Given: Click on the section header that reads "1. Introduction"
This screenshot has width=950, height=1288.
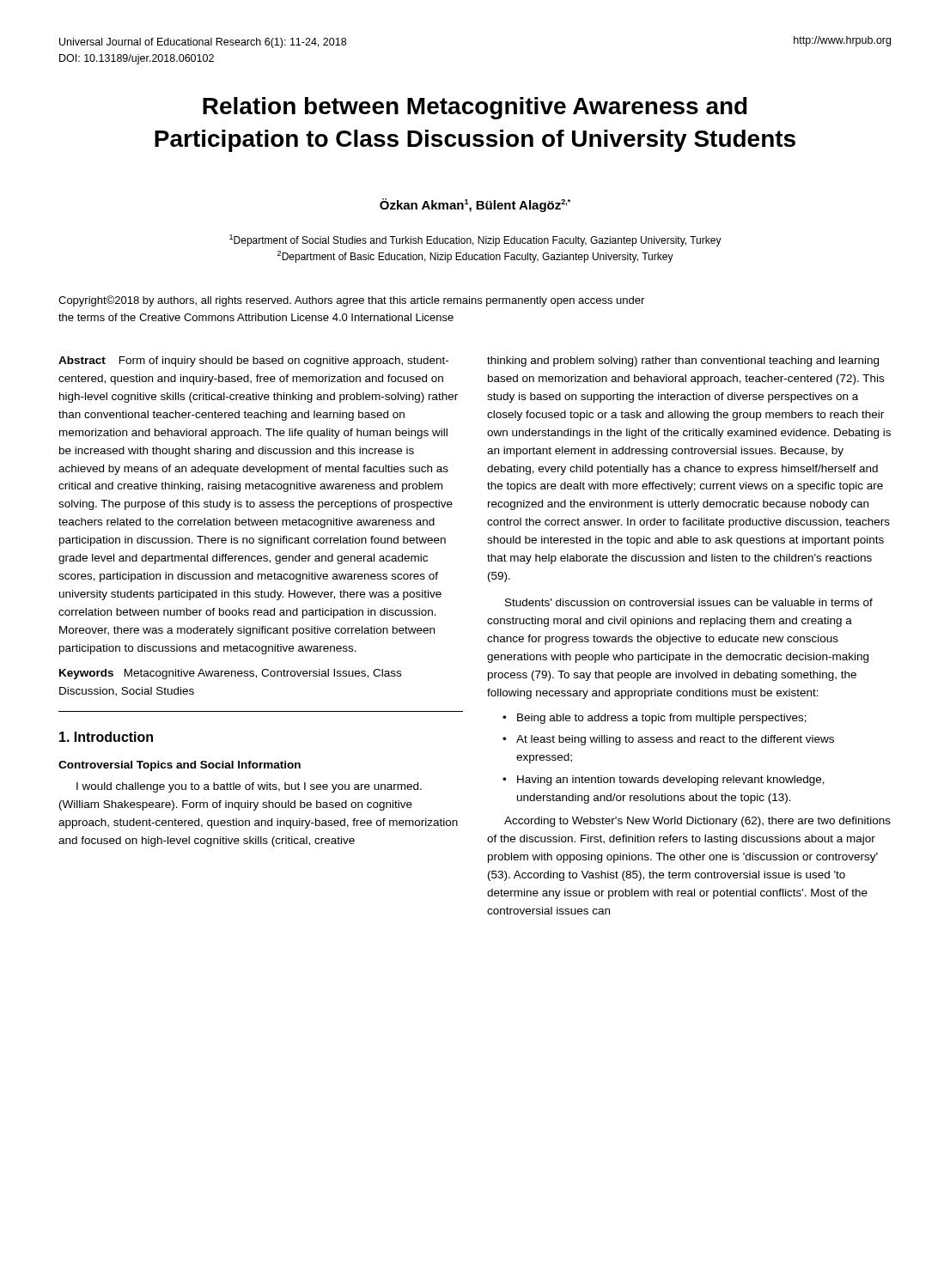Looking at the screenshot, I should (x=106, y=737).
